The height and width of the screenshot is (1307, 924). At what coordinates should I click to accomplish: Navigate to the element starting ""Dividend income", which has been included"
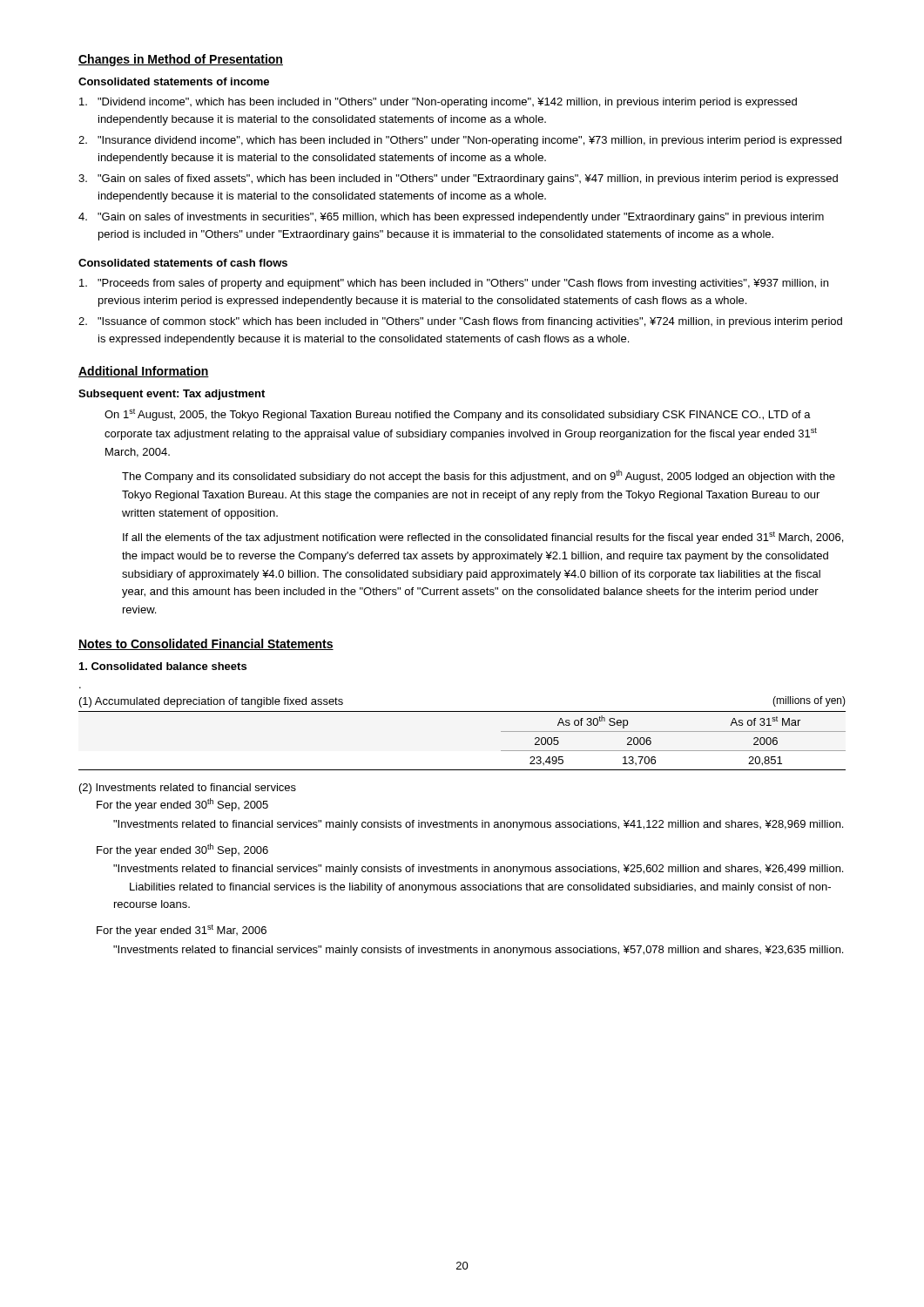[x=462, y=110]
